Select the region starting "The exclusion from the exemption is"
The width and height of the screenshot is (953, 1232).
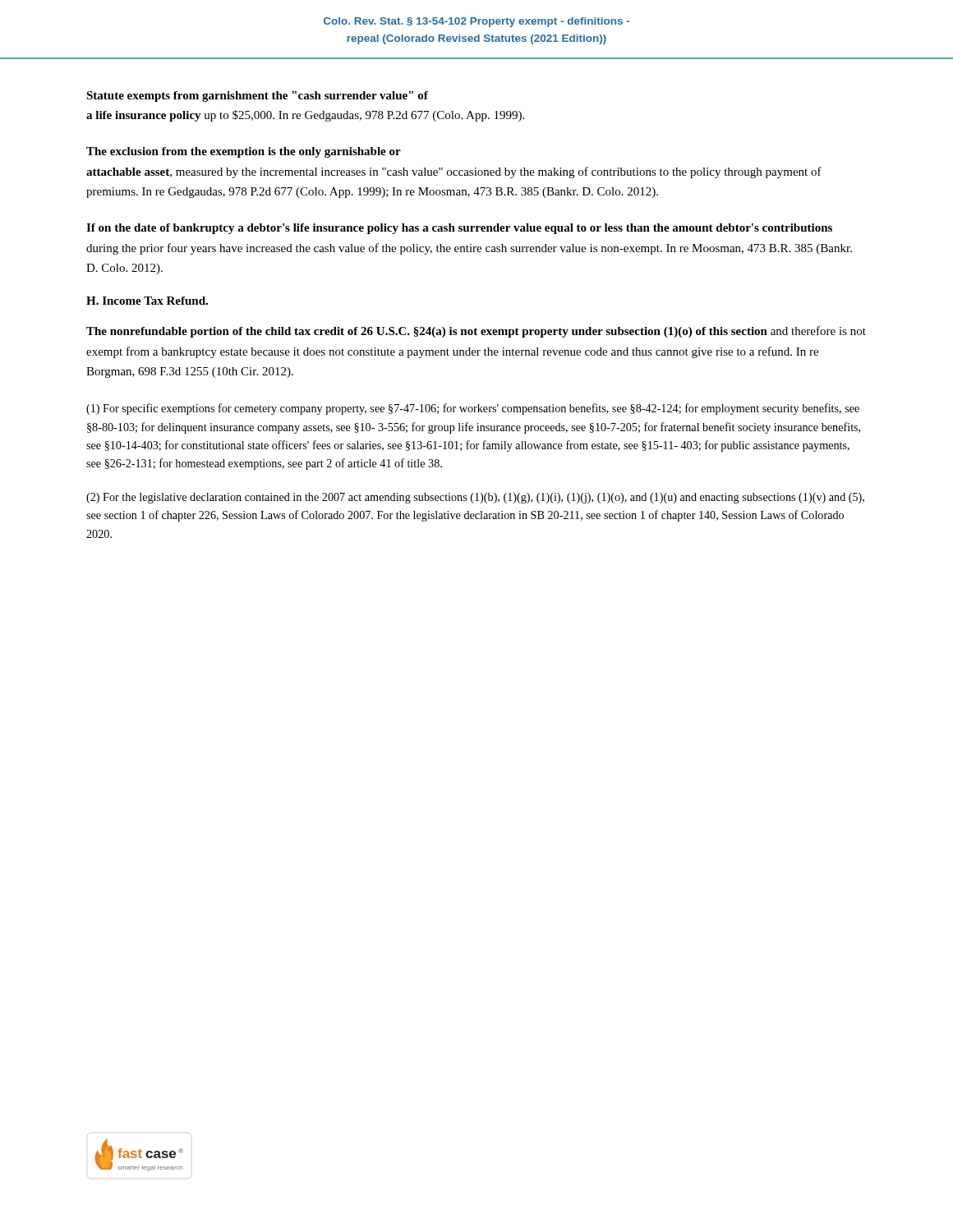click(x=454, y=171)
